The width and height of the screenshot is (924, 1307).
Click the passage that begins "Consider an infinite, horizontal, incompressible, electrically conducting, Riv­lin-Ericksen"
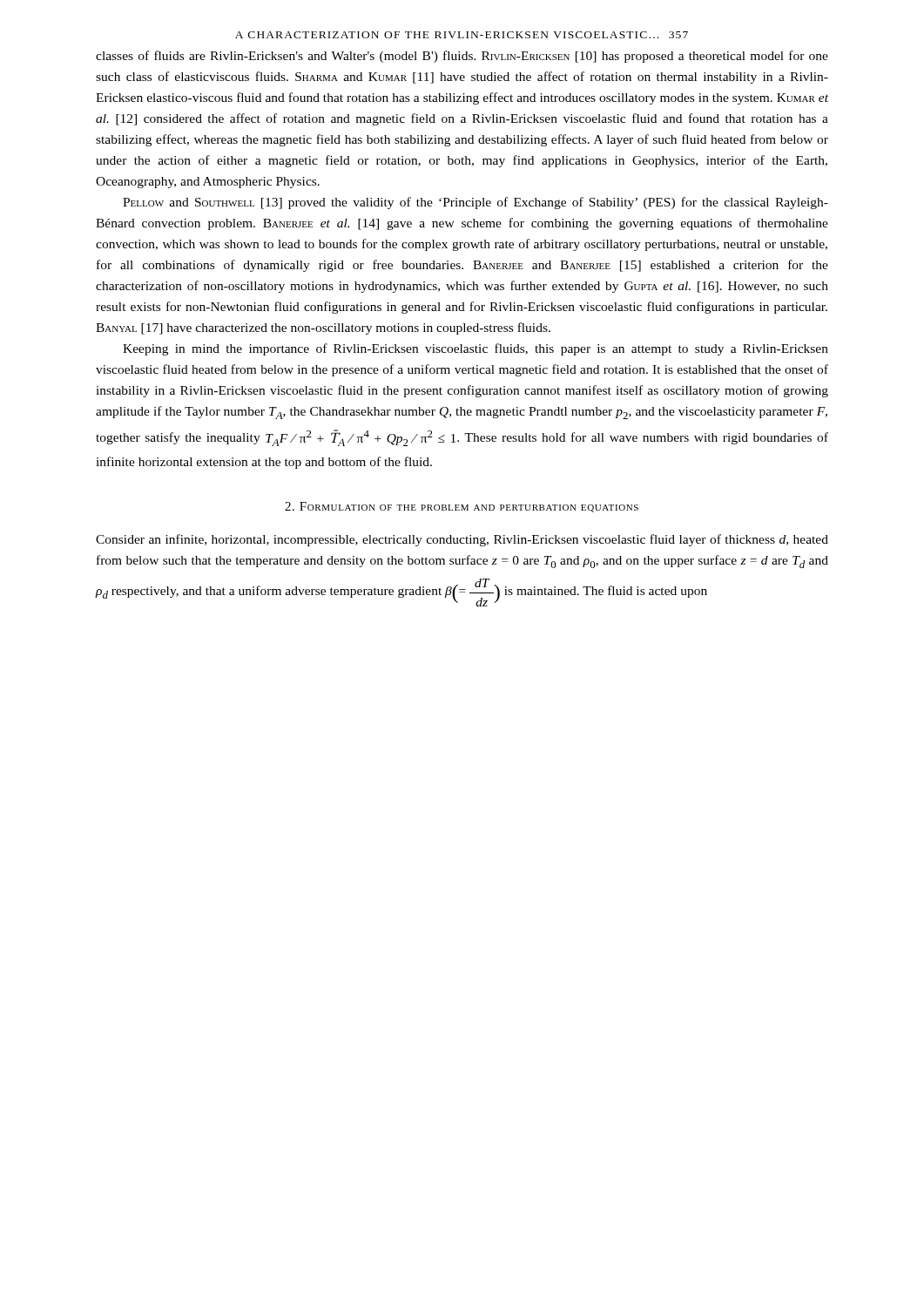(x=462, y=570)
